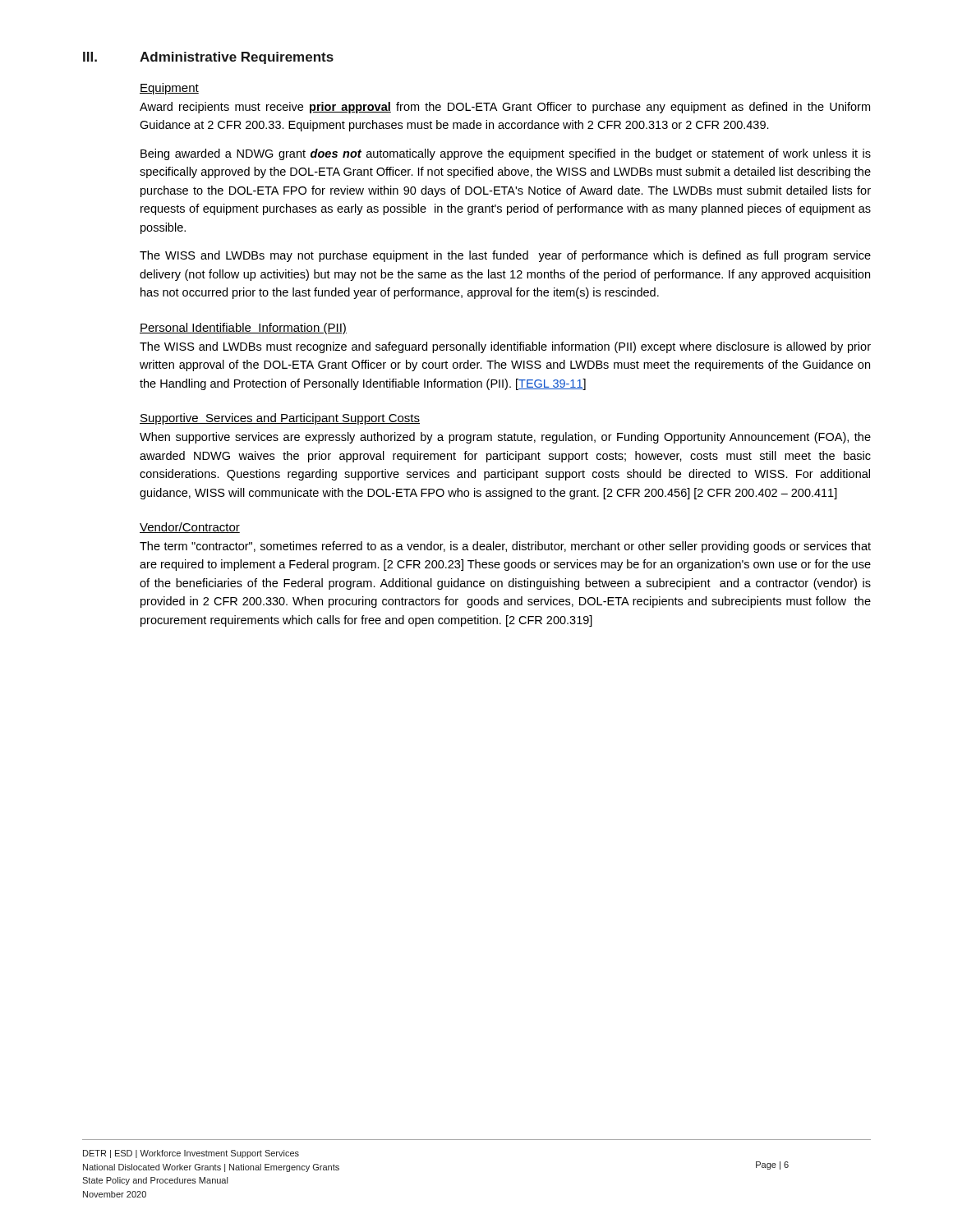Click where it says "III. Administrative Requirements"
Viewport: 953px width, 1232px height.
pyautogui.click(x=208, y=57)
